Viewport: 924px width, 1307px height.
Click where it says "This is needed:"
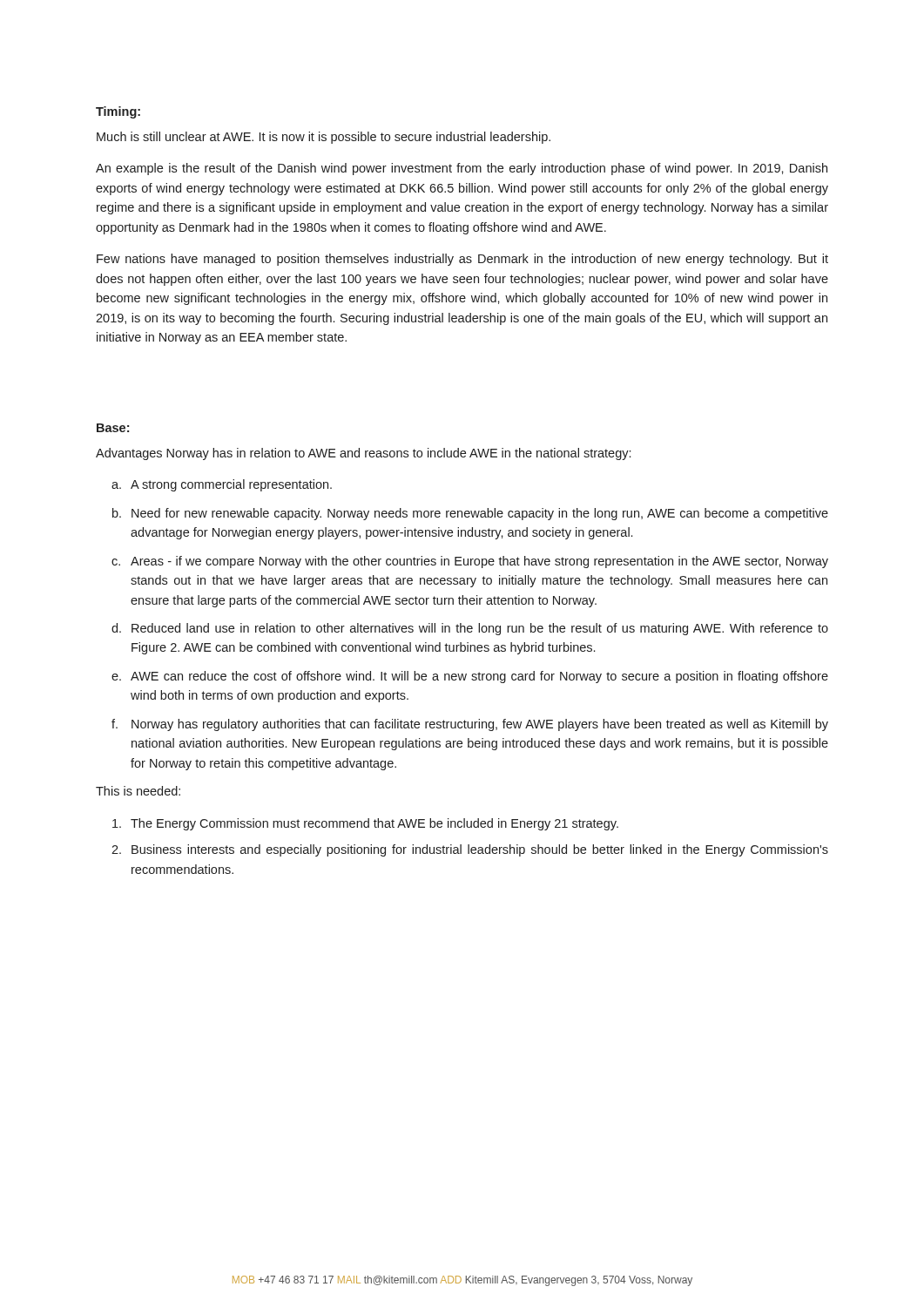click(139, 791)
